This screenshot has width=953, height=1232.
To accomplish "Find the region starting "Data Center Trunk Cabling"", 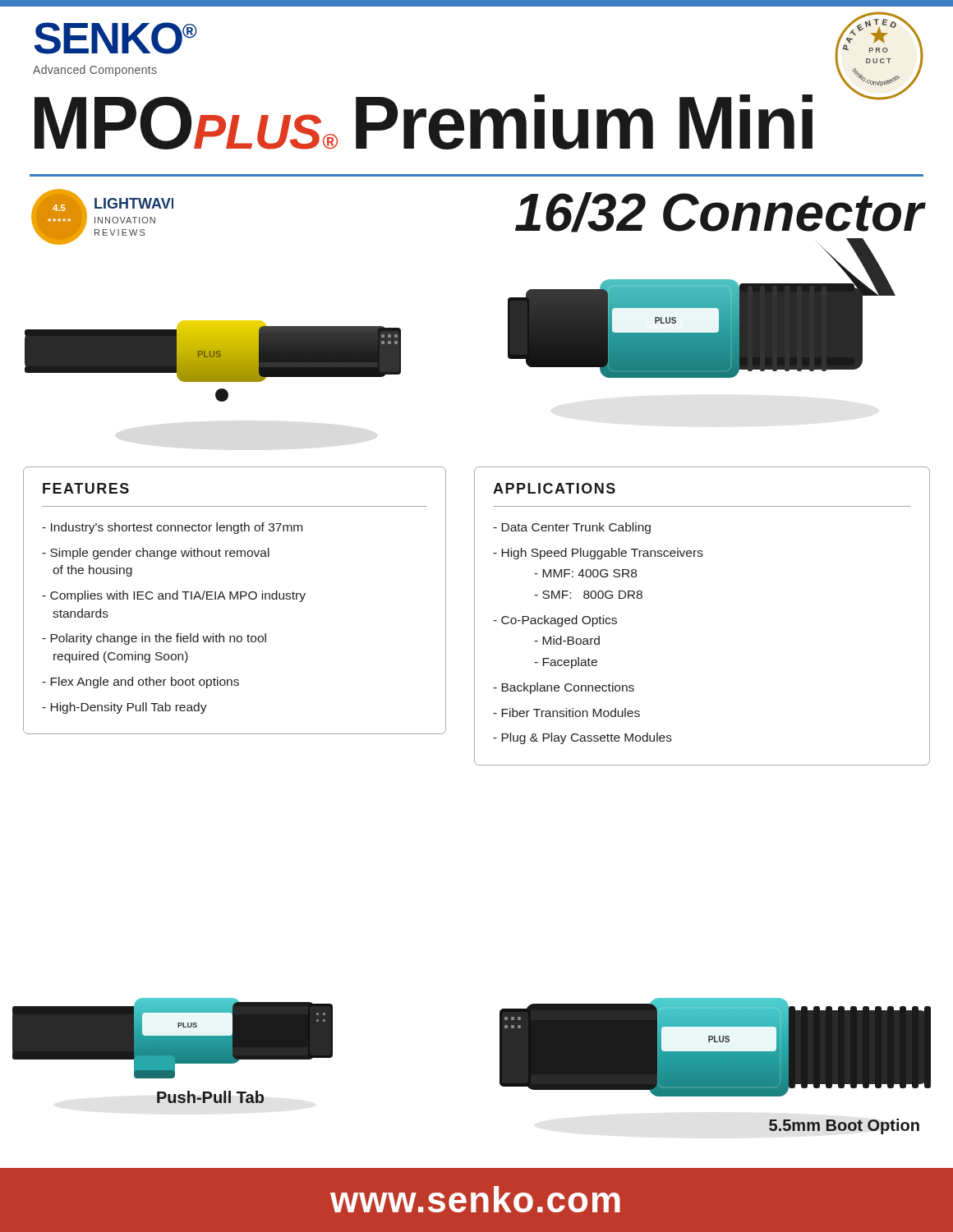I will [x=572, y=527].
